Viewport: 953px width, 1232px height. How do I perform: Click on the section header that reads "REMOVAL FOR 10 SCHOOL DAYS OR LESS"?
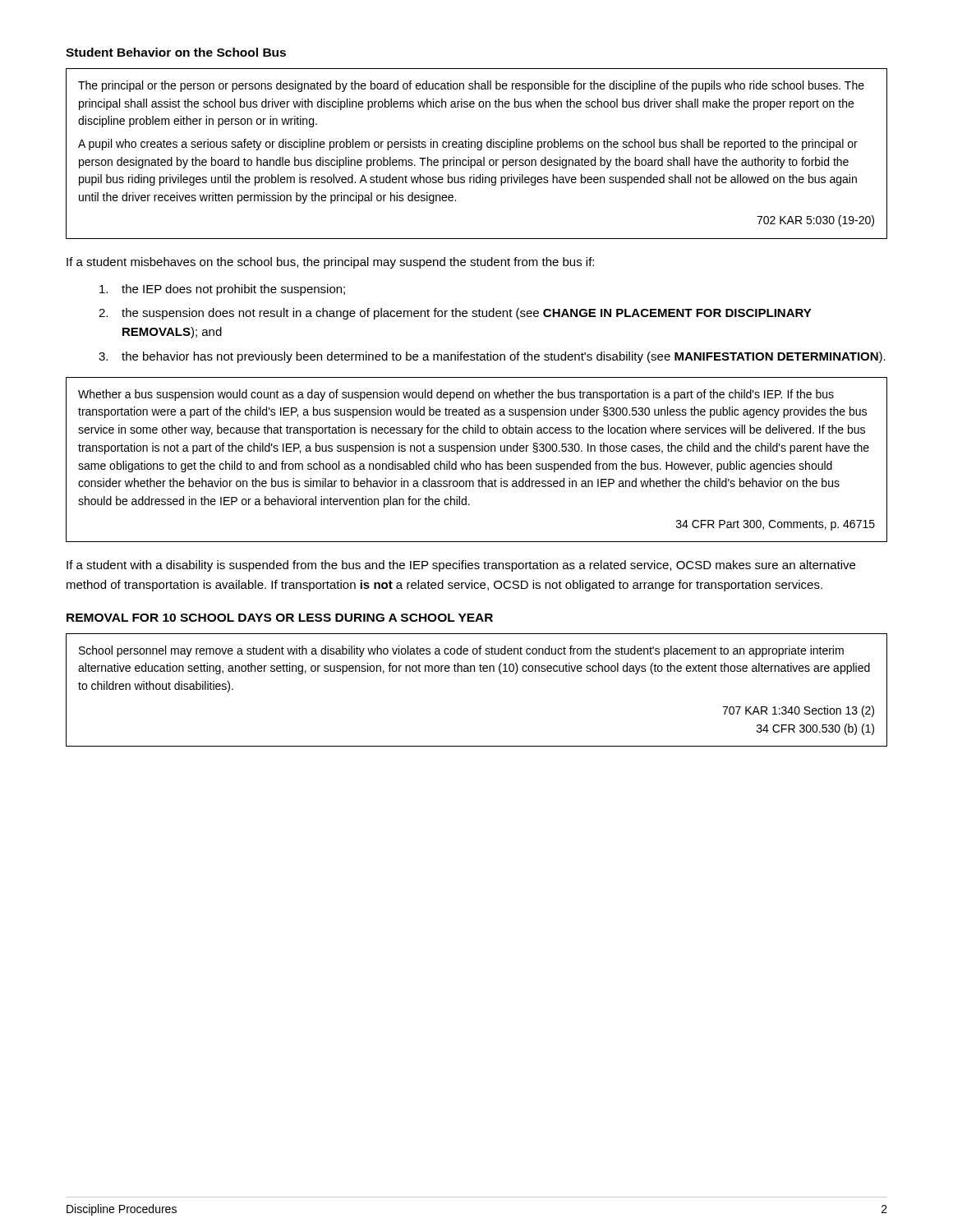pos(280,617)
